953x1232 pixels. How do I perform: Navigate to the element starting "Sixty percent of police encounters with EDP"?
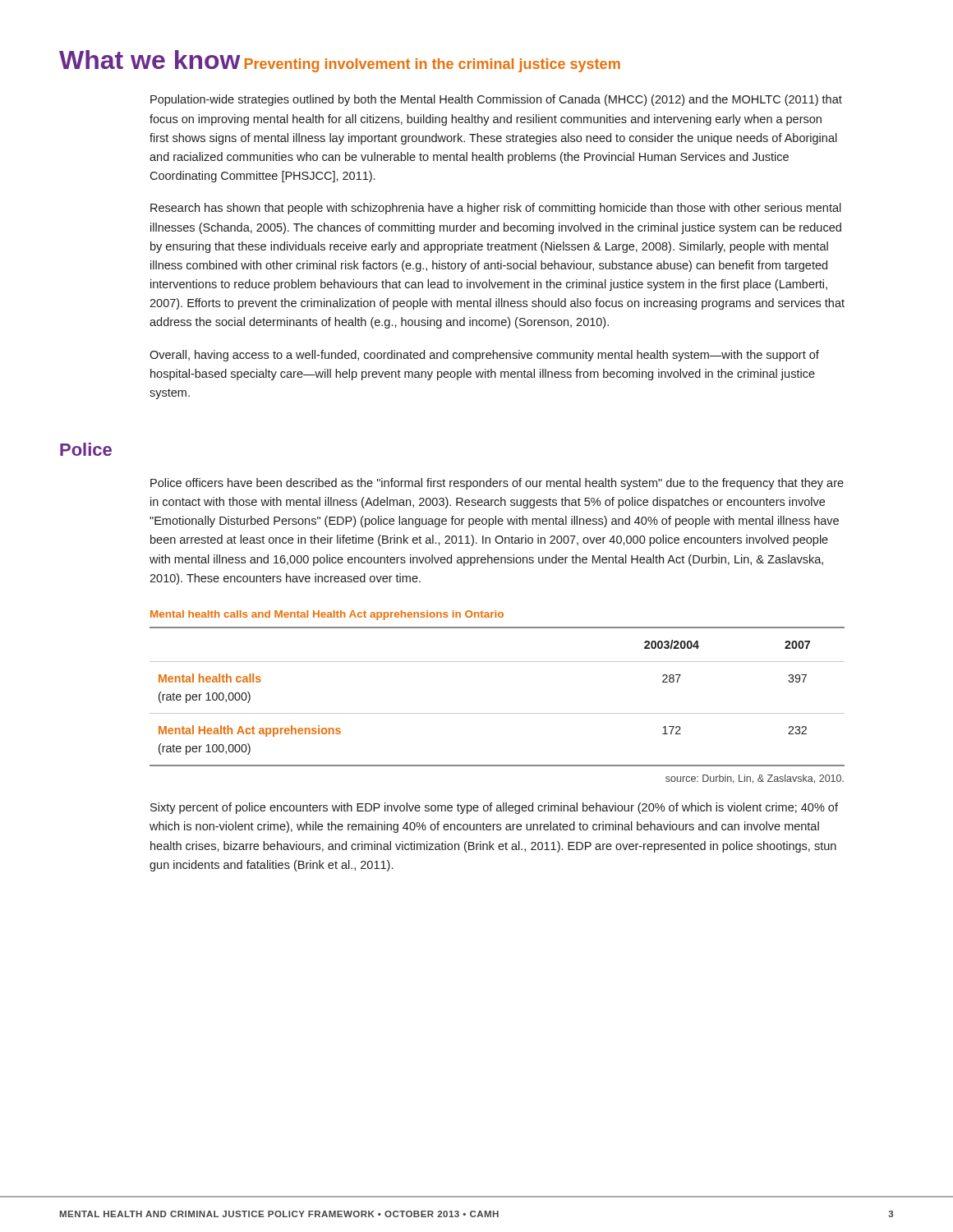coord(494,836)
